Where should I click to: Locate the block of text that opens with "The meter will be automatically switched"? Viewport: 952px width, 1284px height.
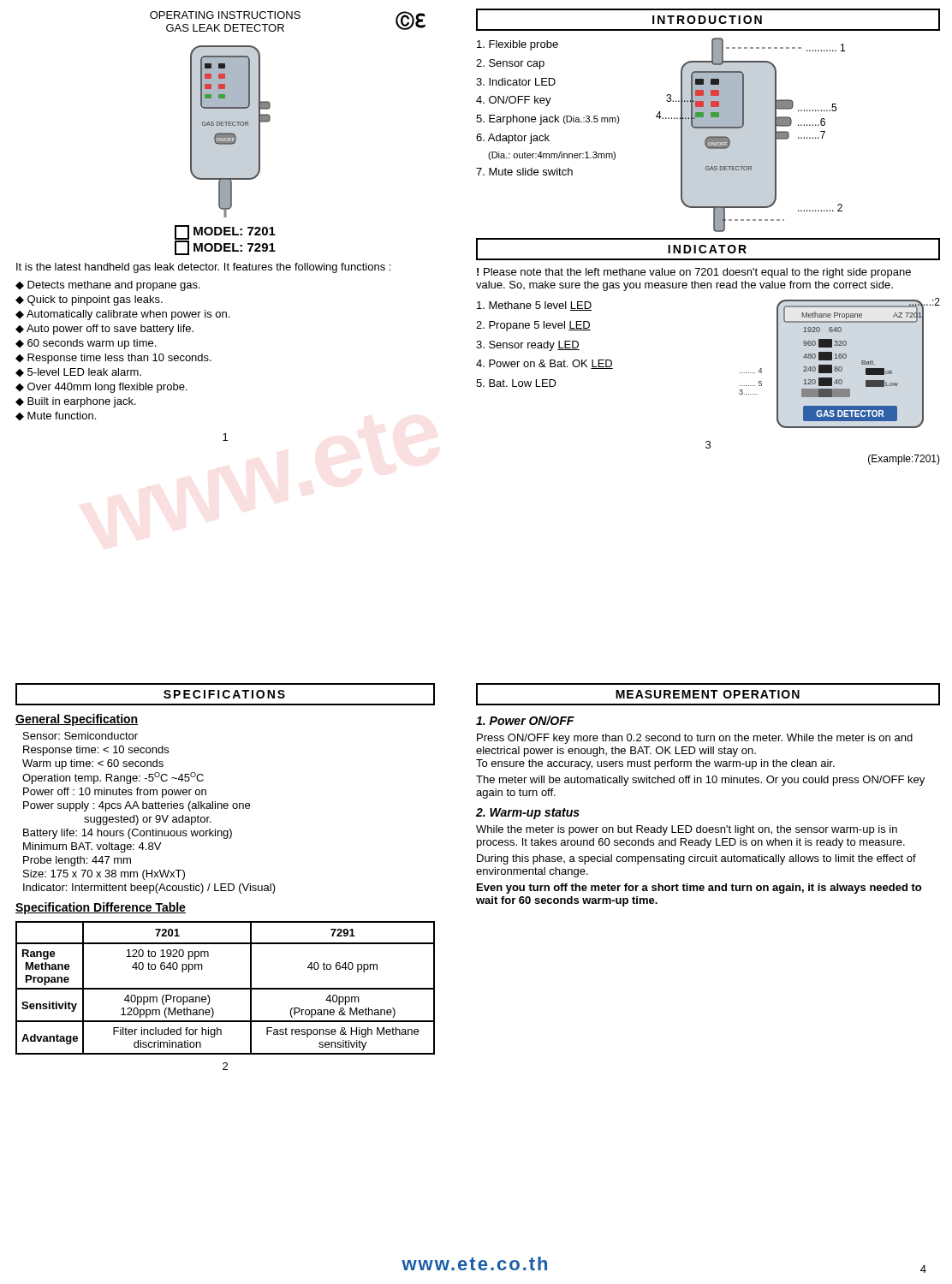700,786
